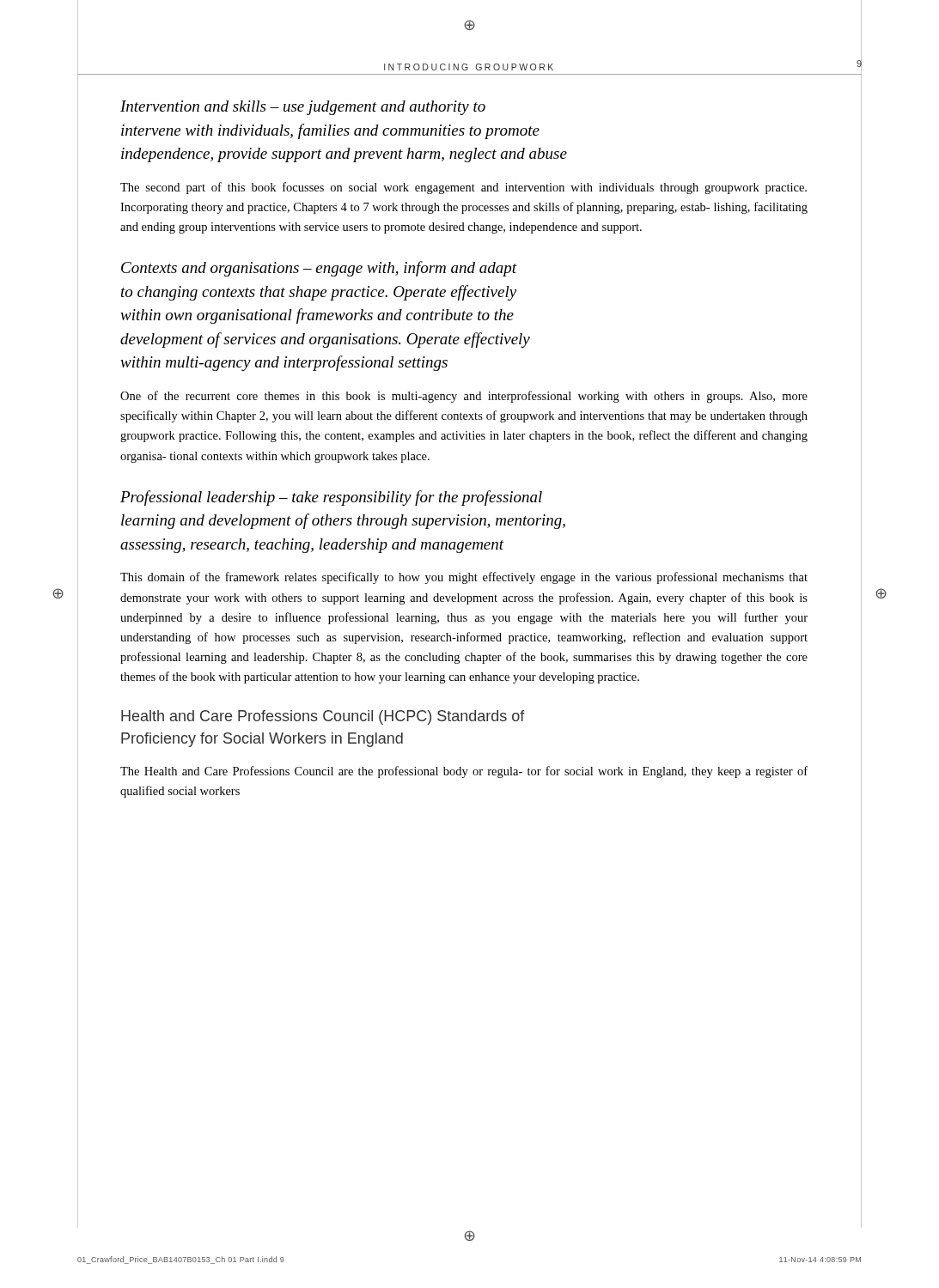The width and height of the screenshot is (939, 1288).
Task: Point to the section header beginning "Intervention and skills – use judgement"
Action: click(344, 130)
